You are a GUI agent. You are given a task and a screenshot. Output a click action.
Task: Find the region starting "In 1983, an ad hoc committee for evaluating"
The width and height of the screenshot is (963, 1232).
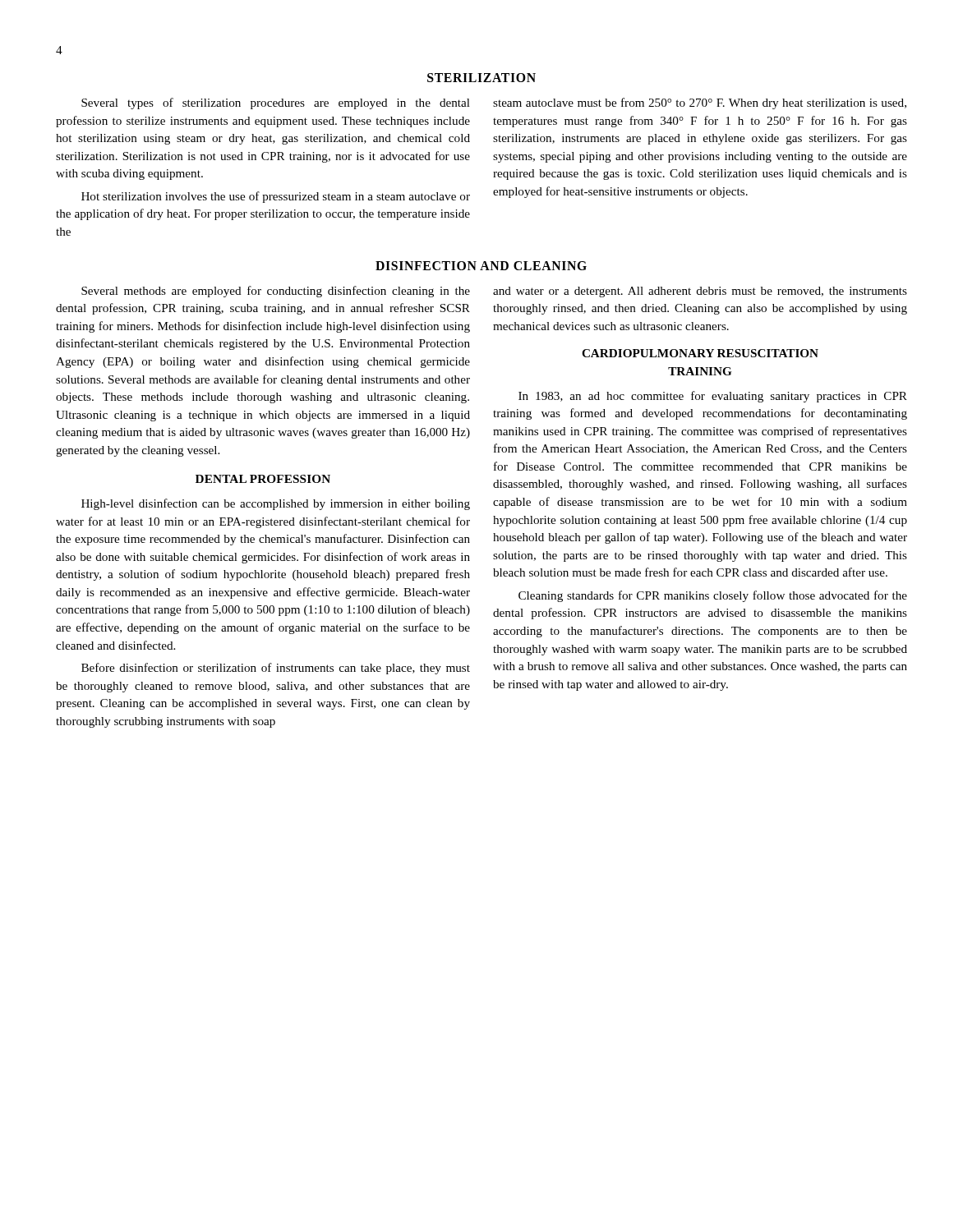pos(700,540)
